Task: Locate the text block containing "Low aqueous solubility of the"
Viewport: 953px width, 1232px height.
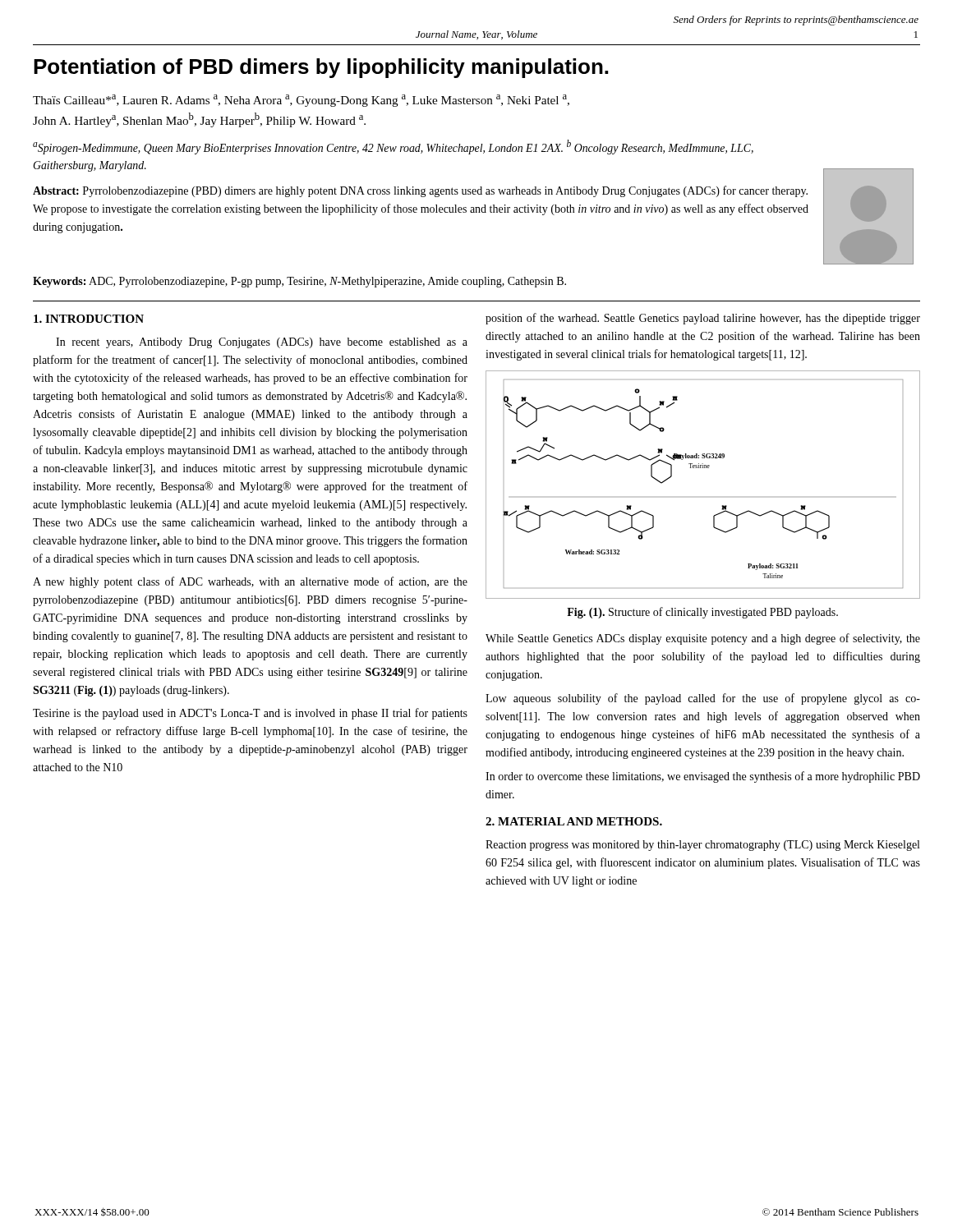Action: pos(703,725)
